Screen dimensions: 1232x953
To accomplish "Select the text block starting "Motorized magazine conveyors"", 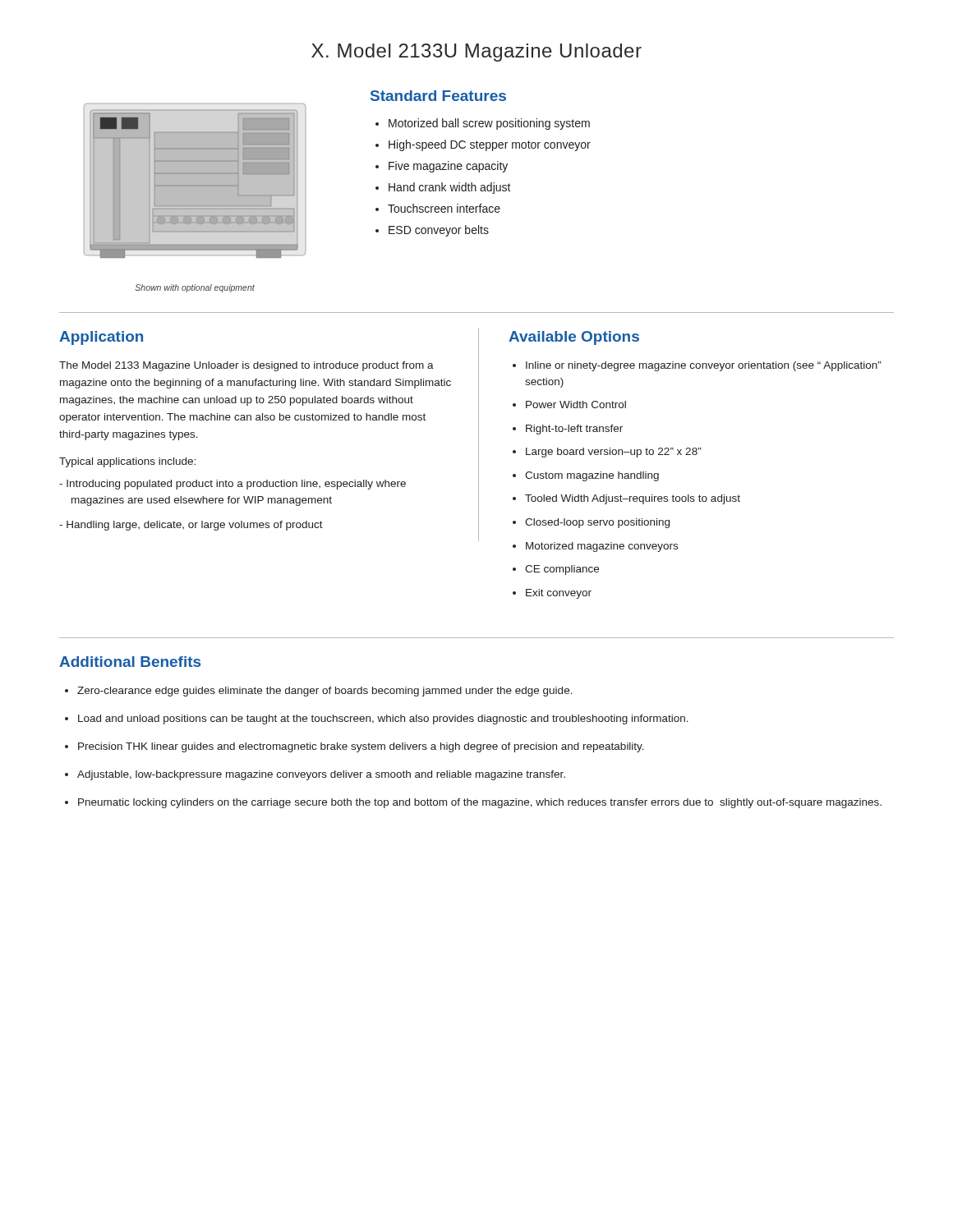I will (602, 545).
